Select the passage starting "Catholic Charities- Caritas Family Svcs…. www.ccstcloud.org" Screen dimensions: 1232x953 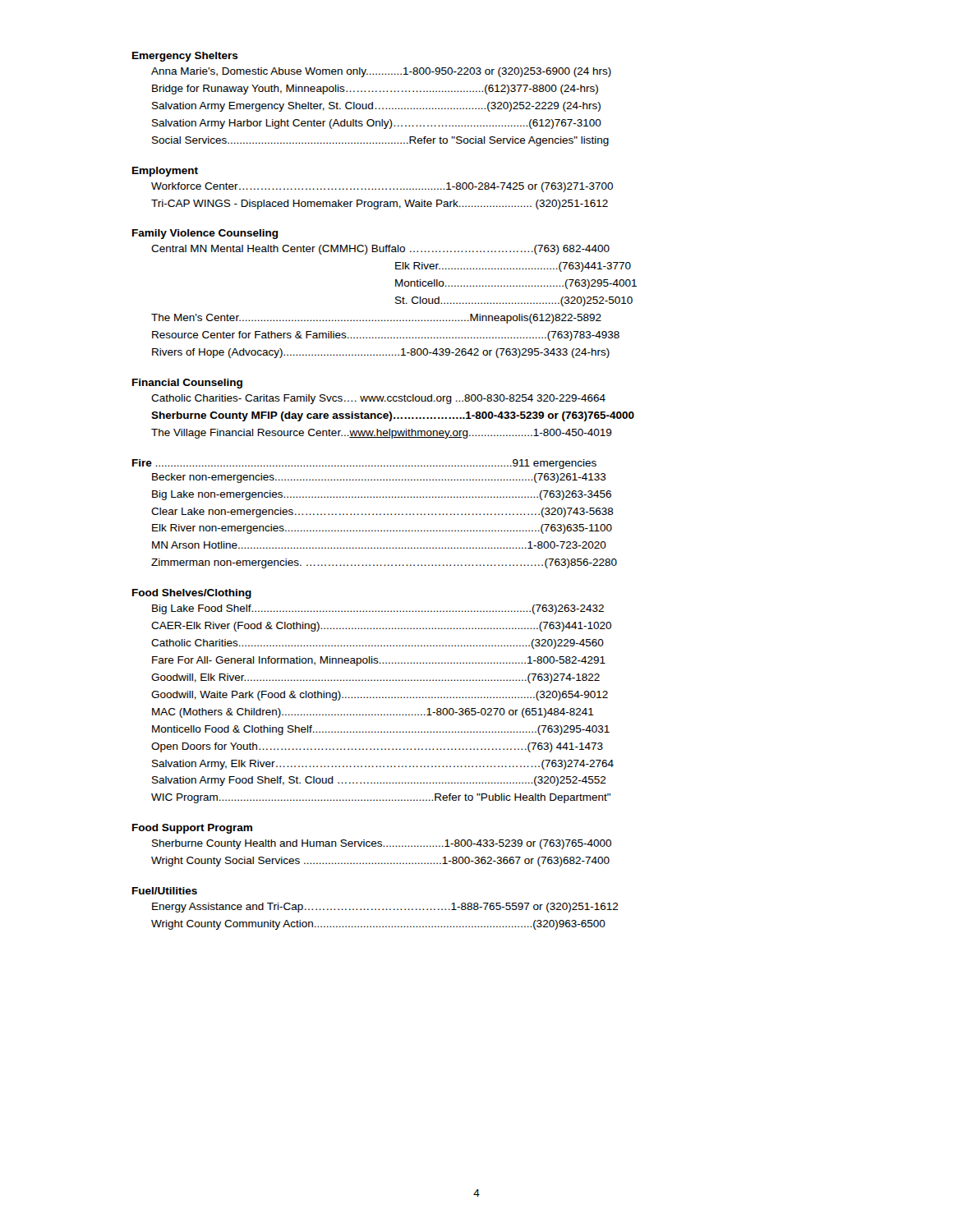click(378, 398)
